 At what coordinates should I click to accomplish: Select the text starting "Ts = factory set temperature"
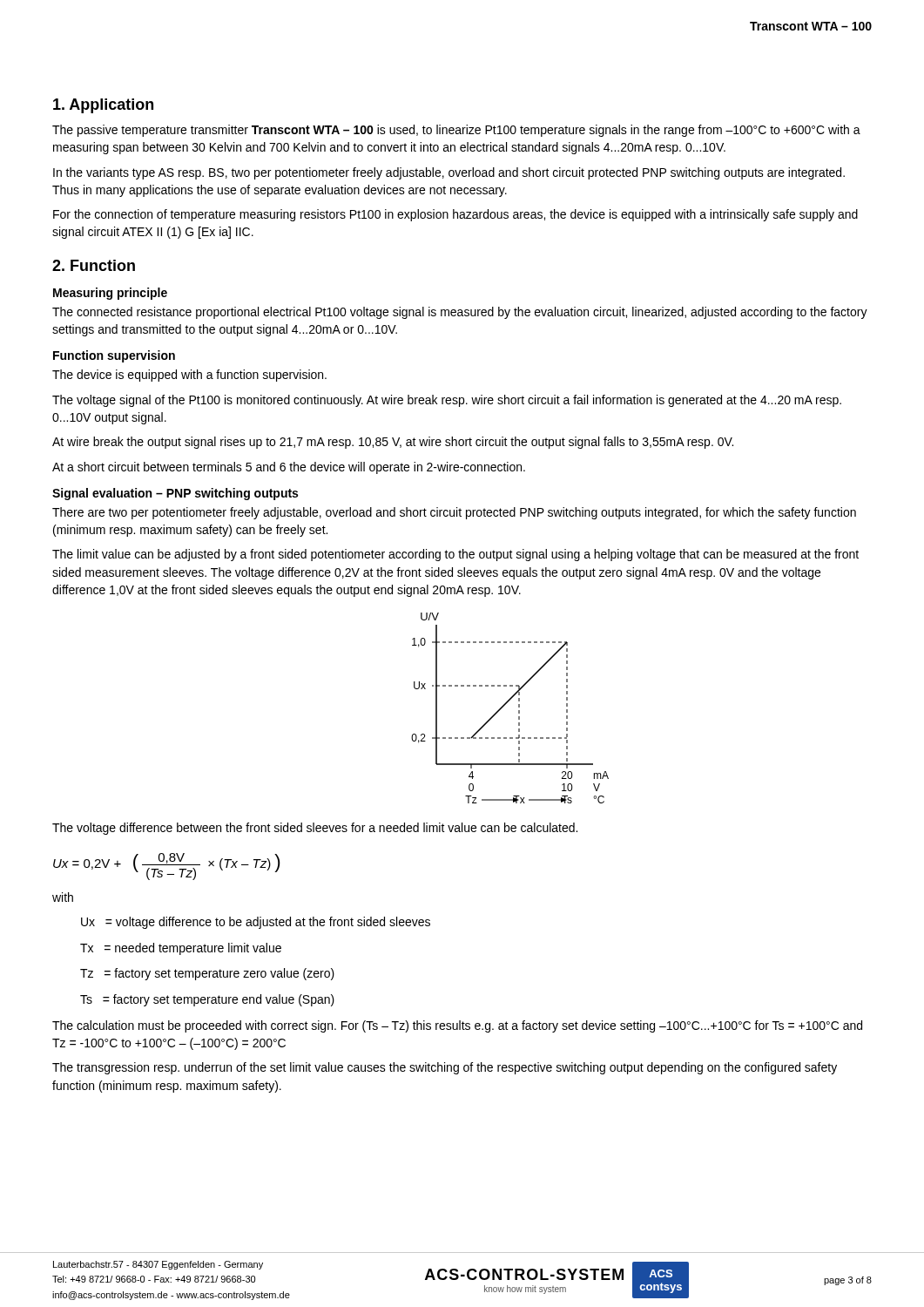coord(207,1000)
